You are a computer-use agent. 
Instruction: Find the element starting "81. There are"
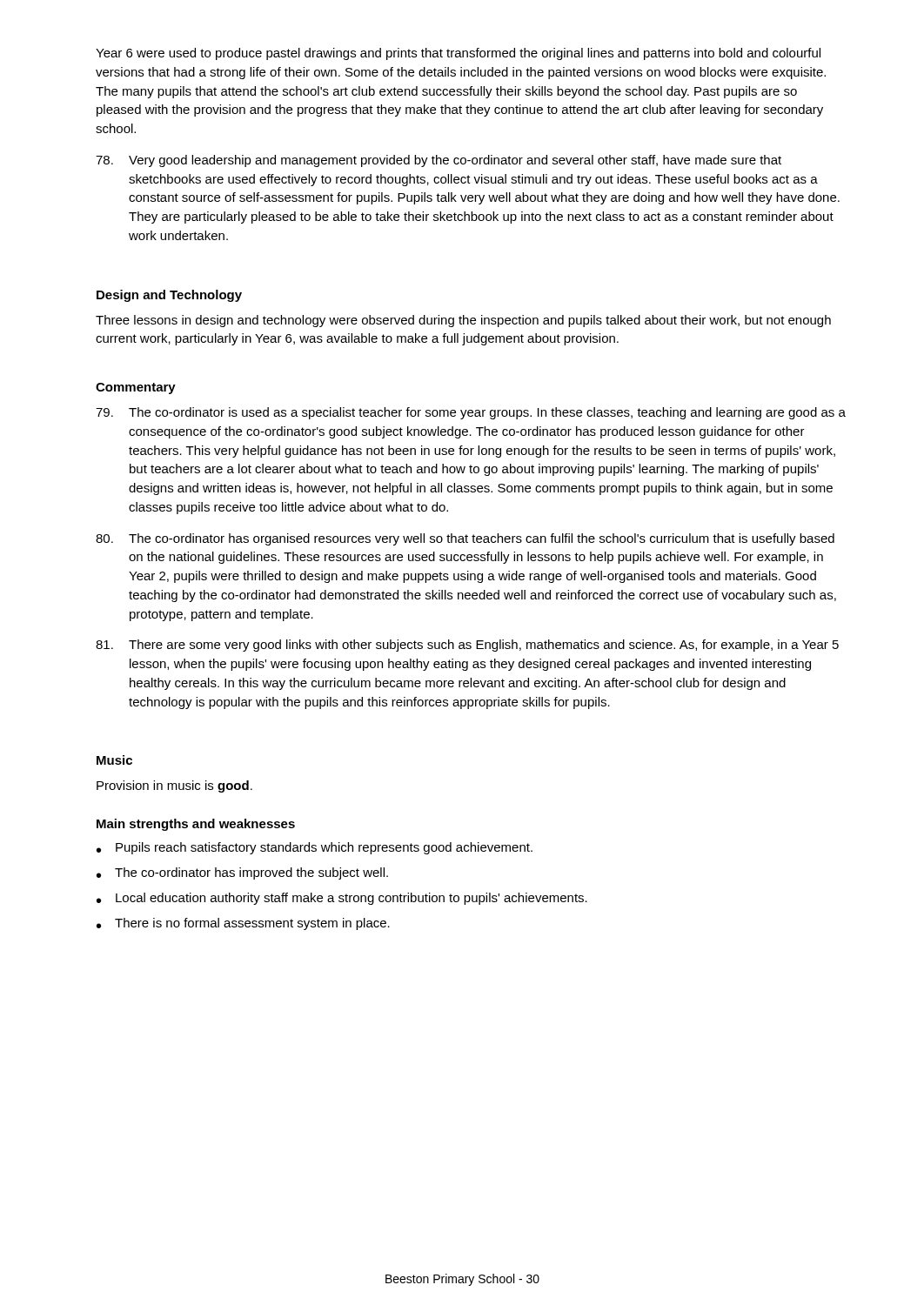coord(471,673)
